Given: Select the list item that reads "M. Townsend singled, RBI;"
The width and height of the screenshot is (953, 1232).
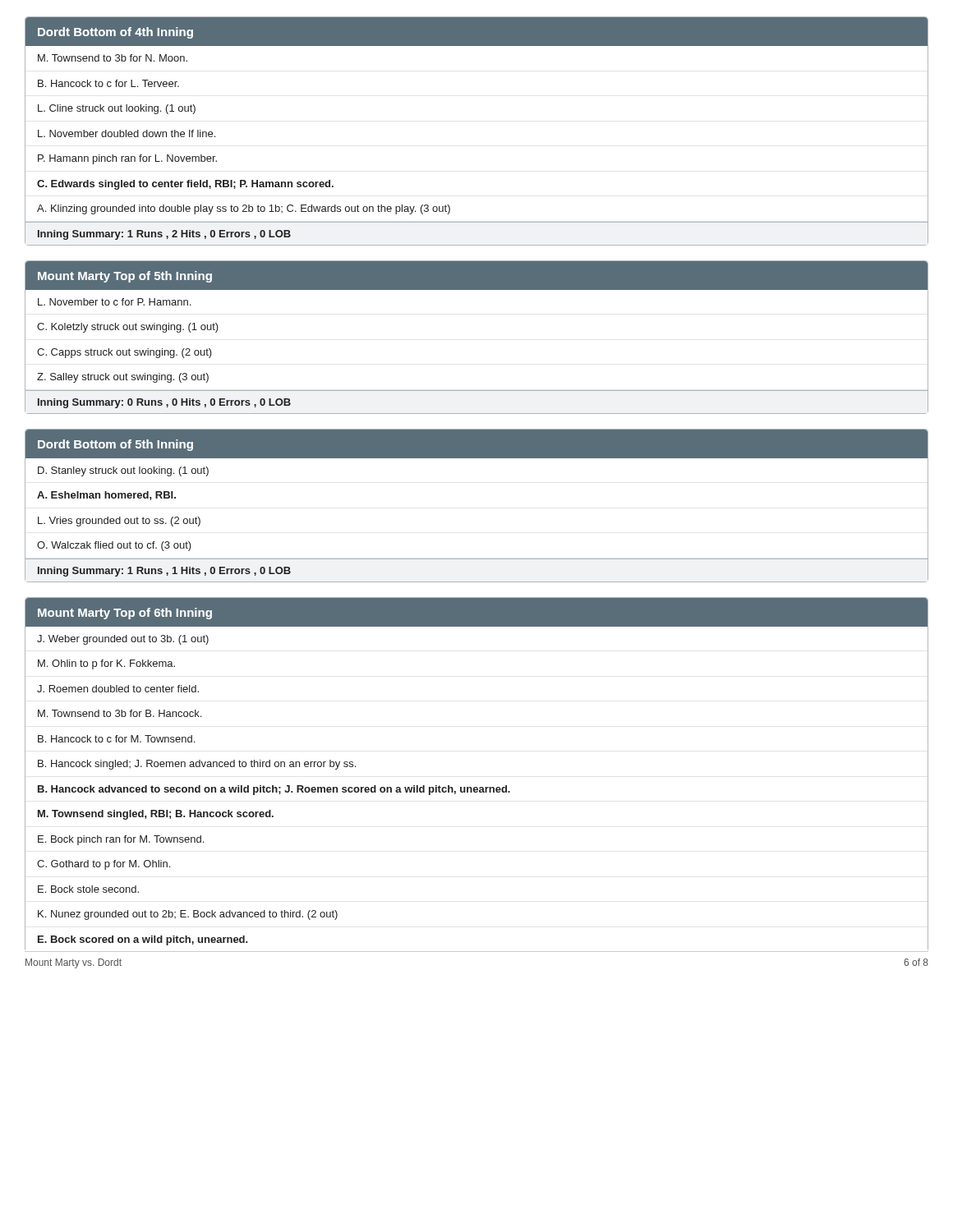Looking at the screenshot, I should coord(156,813).
